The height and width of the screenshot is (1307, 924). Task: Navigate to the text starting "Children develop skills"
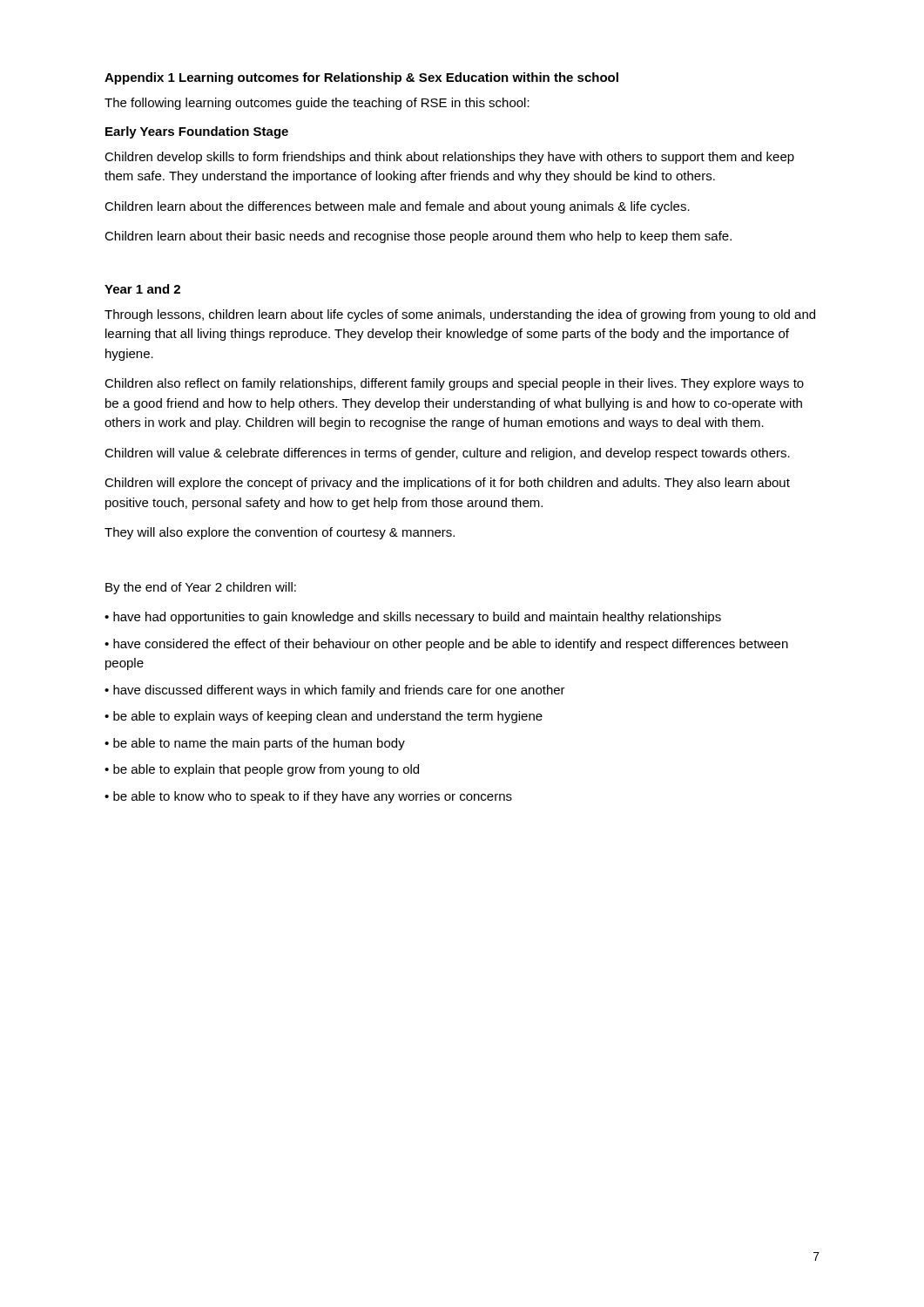(449, 166)
